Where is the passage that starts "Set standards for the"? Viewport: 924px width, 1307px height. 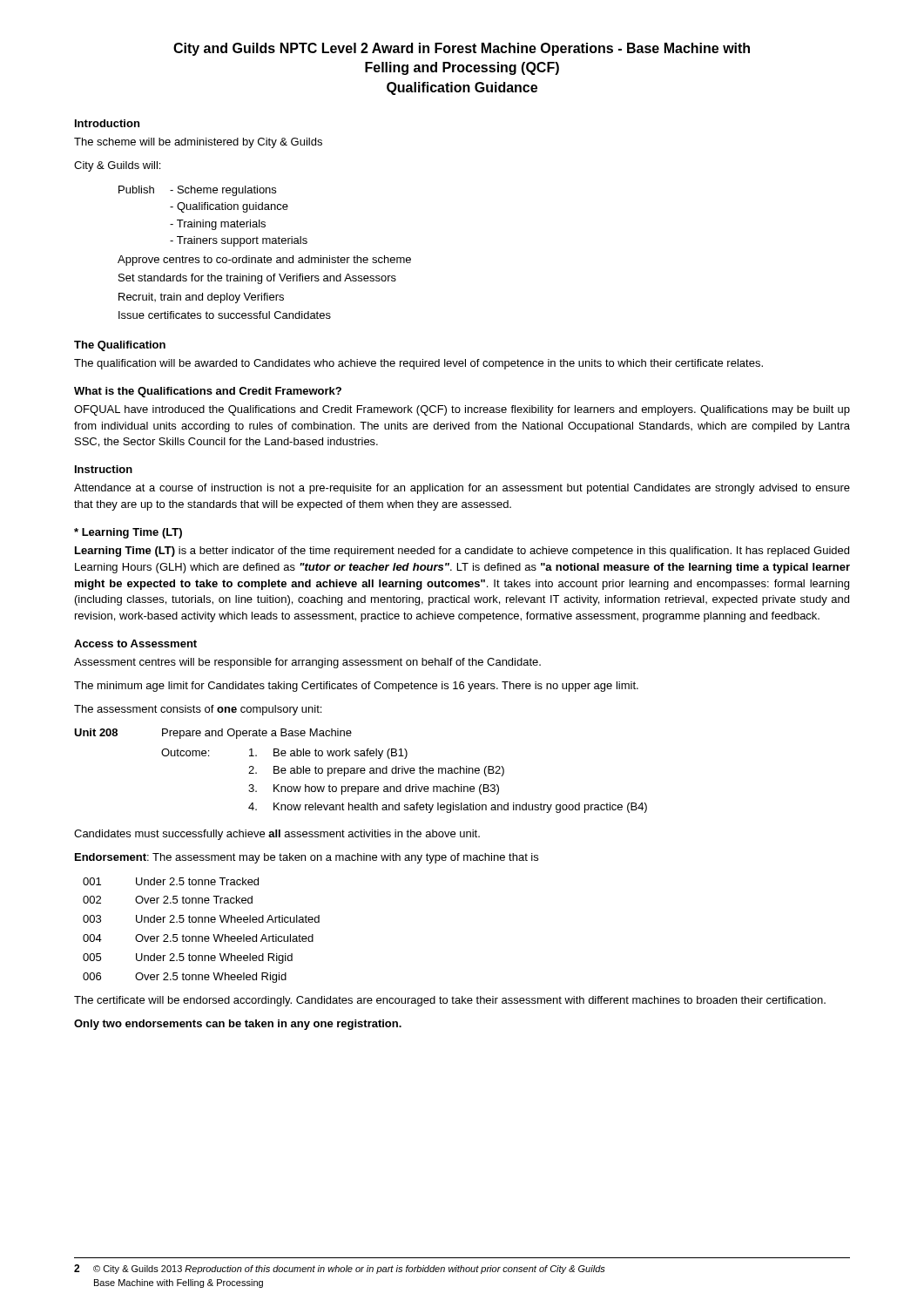[257, 278]
